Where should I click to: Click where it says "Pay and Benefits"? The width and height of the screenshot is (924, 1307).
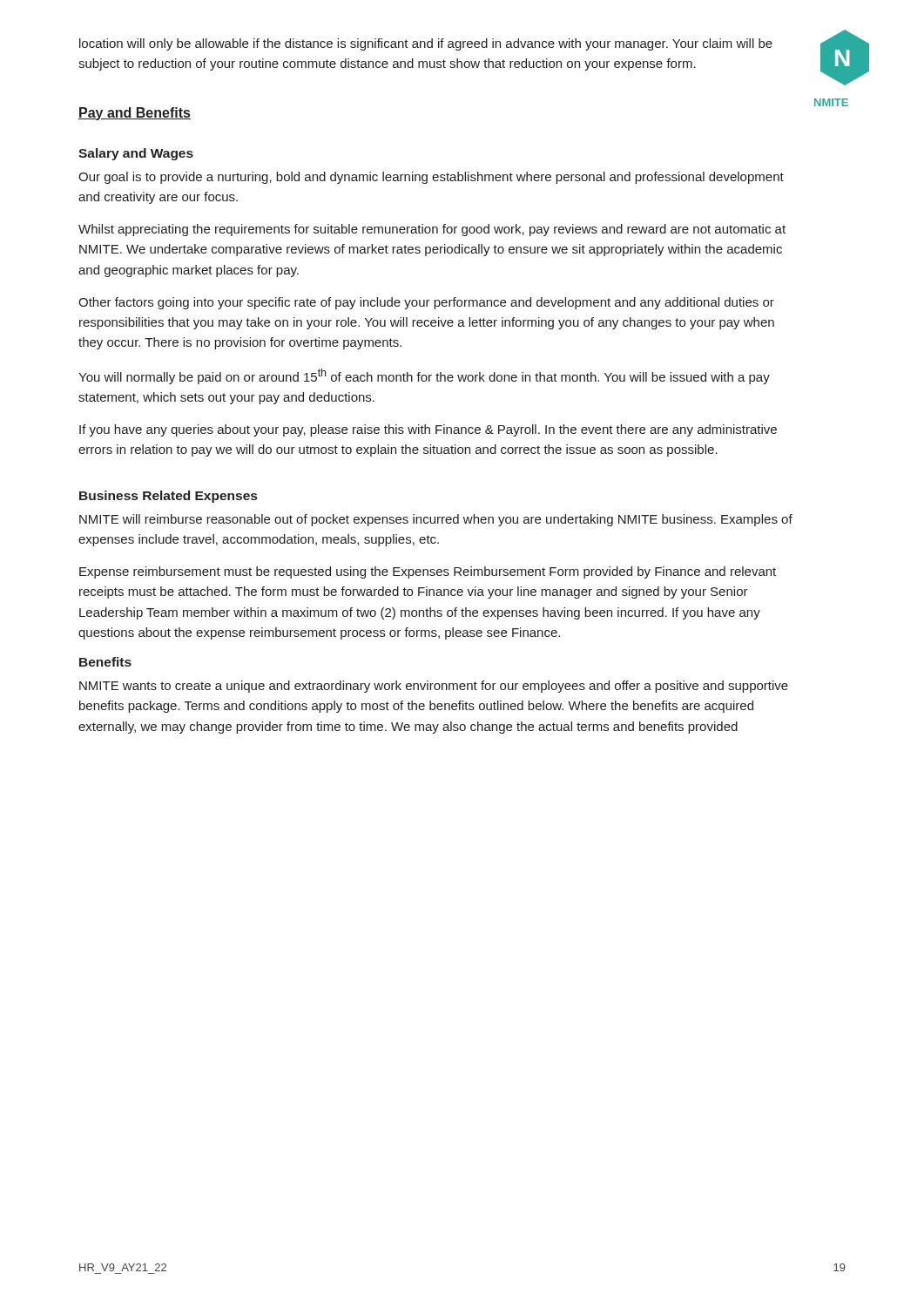(x=135, y=112)
